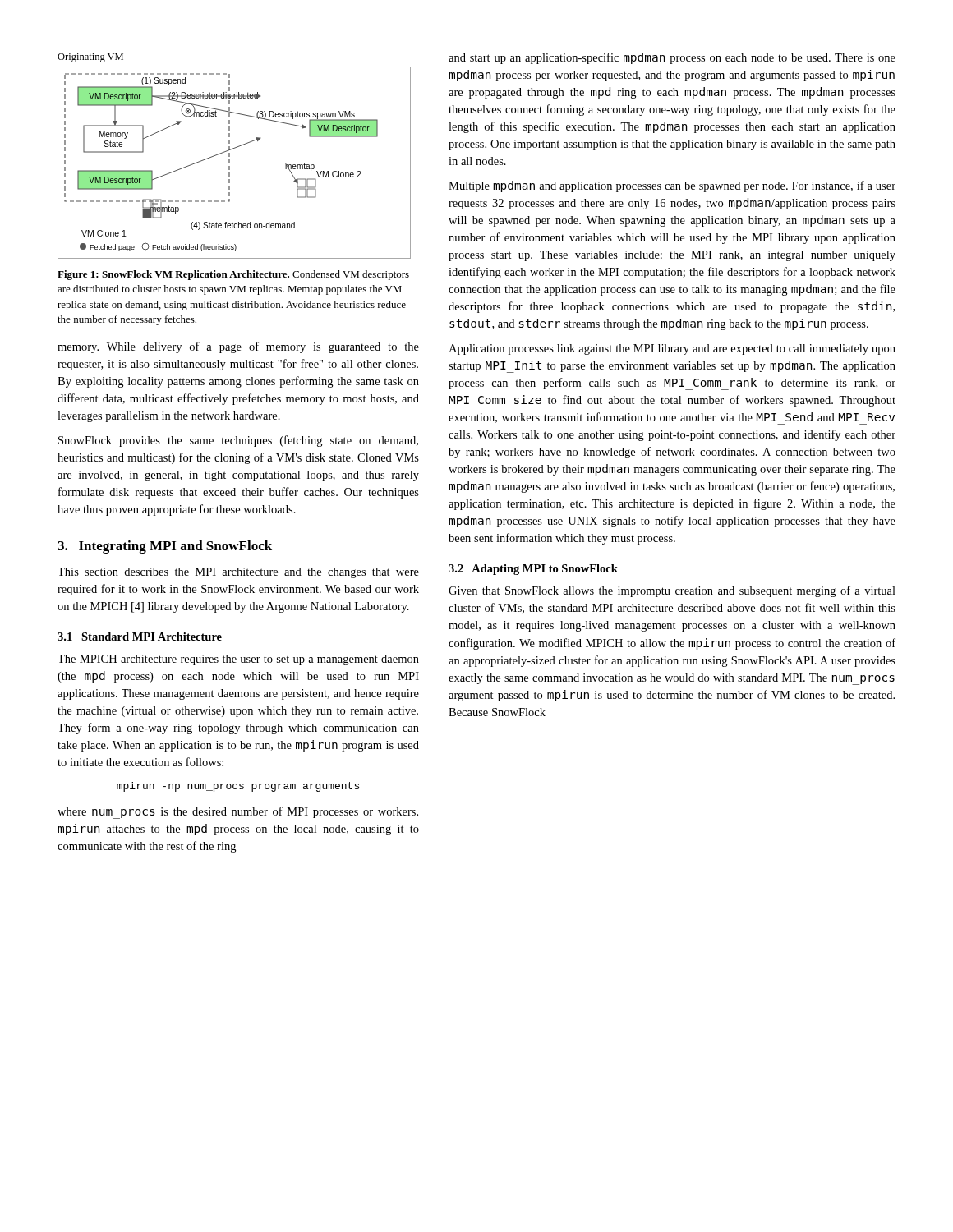
Task: Find the section header on this page that starts "3.2 Adapting MPI to"
Action: click(x=533, y=569)
